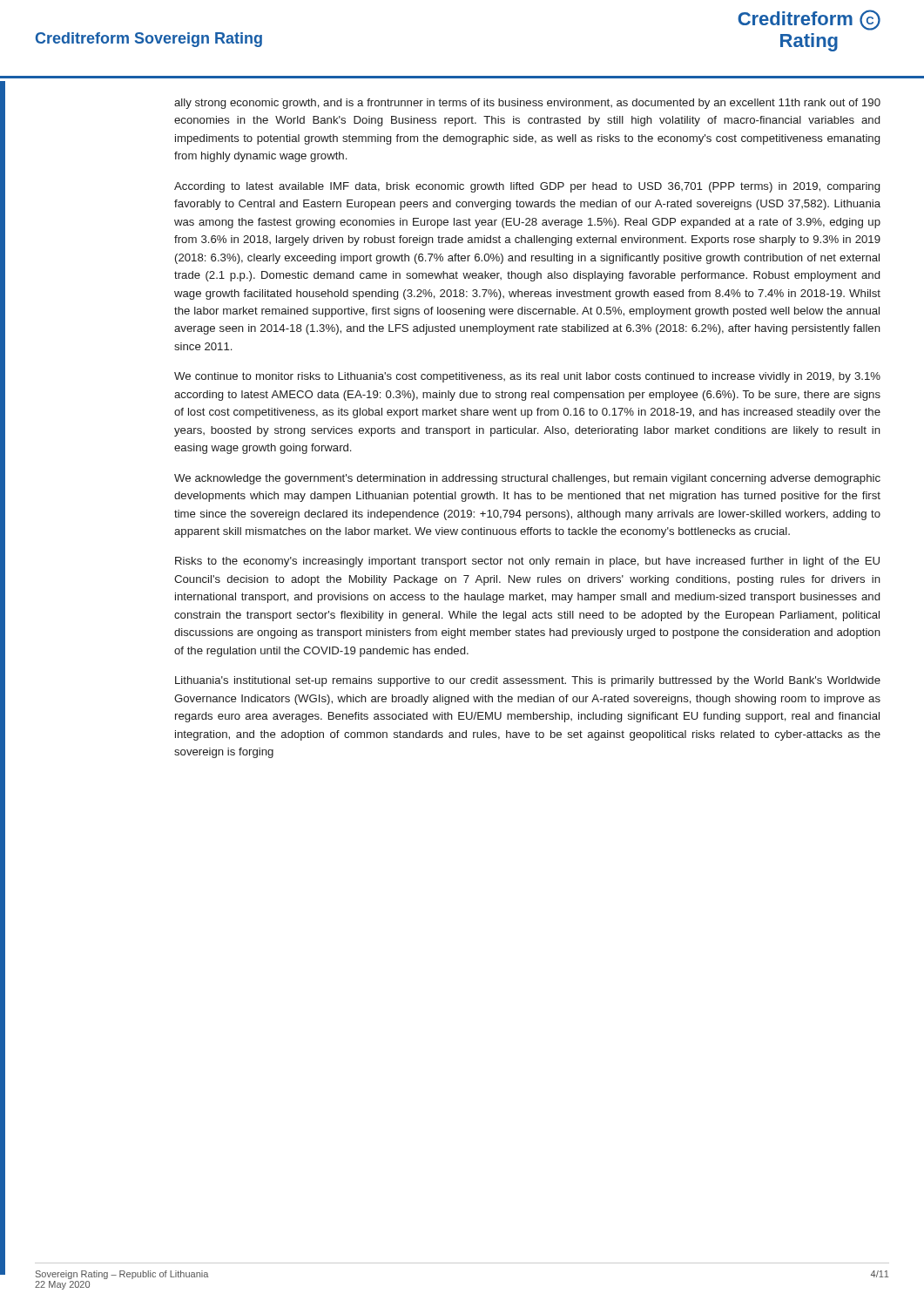Click on the text block that reads "Risks to the economy's increasingly"
The image size is (924, 1307).
click(527, 606)
